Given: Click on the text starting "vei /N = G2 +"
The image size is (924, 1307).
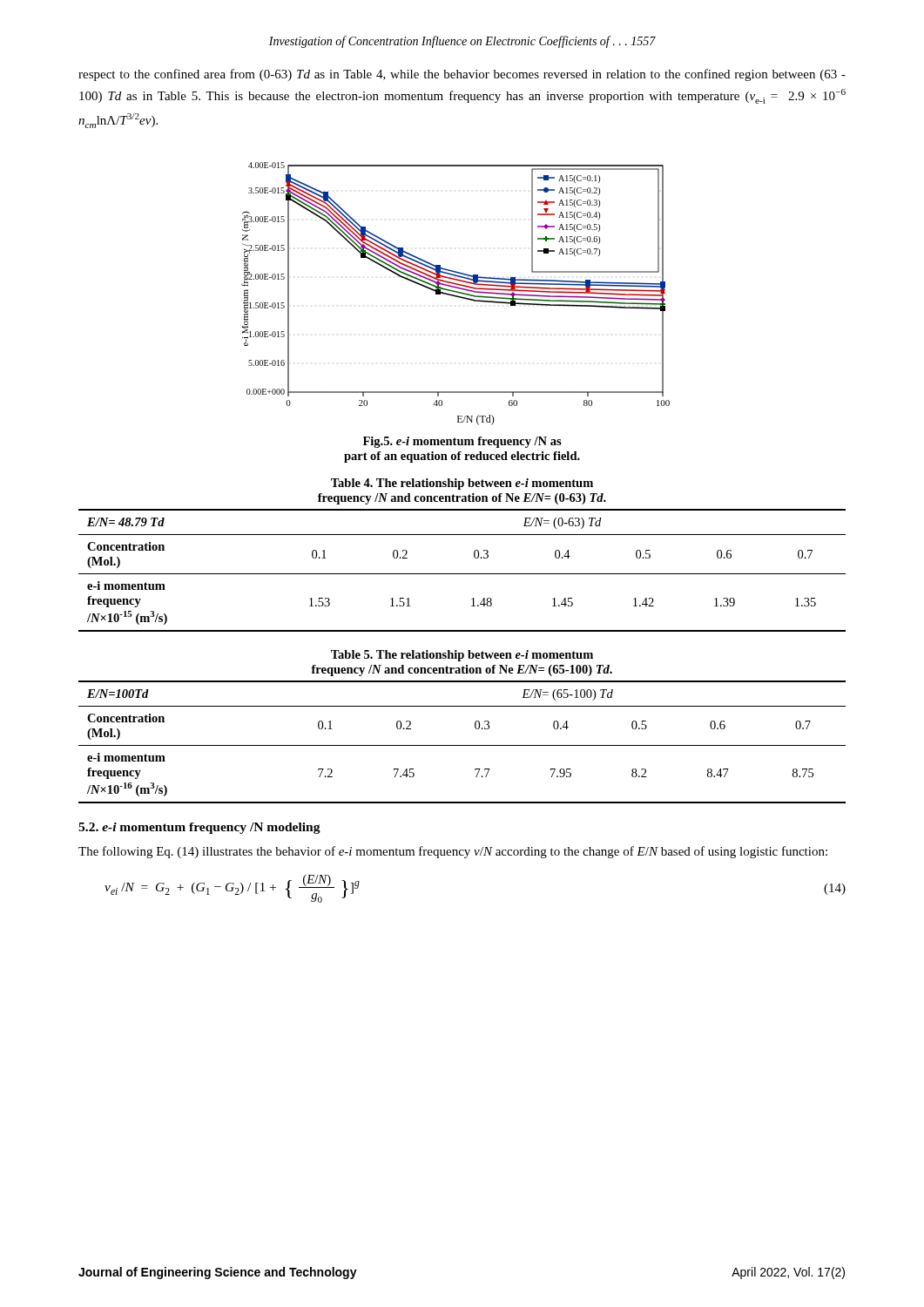Looking at the screenshot, I should pos(236,888).
